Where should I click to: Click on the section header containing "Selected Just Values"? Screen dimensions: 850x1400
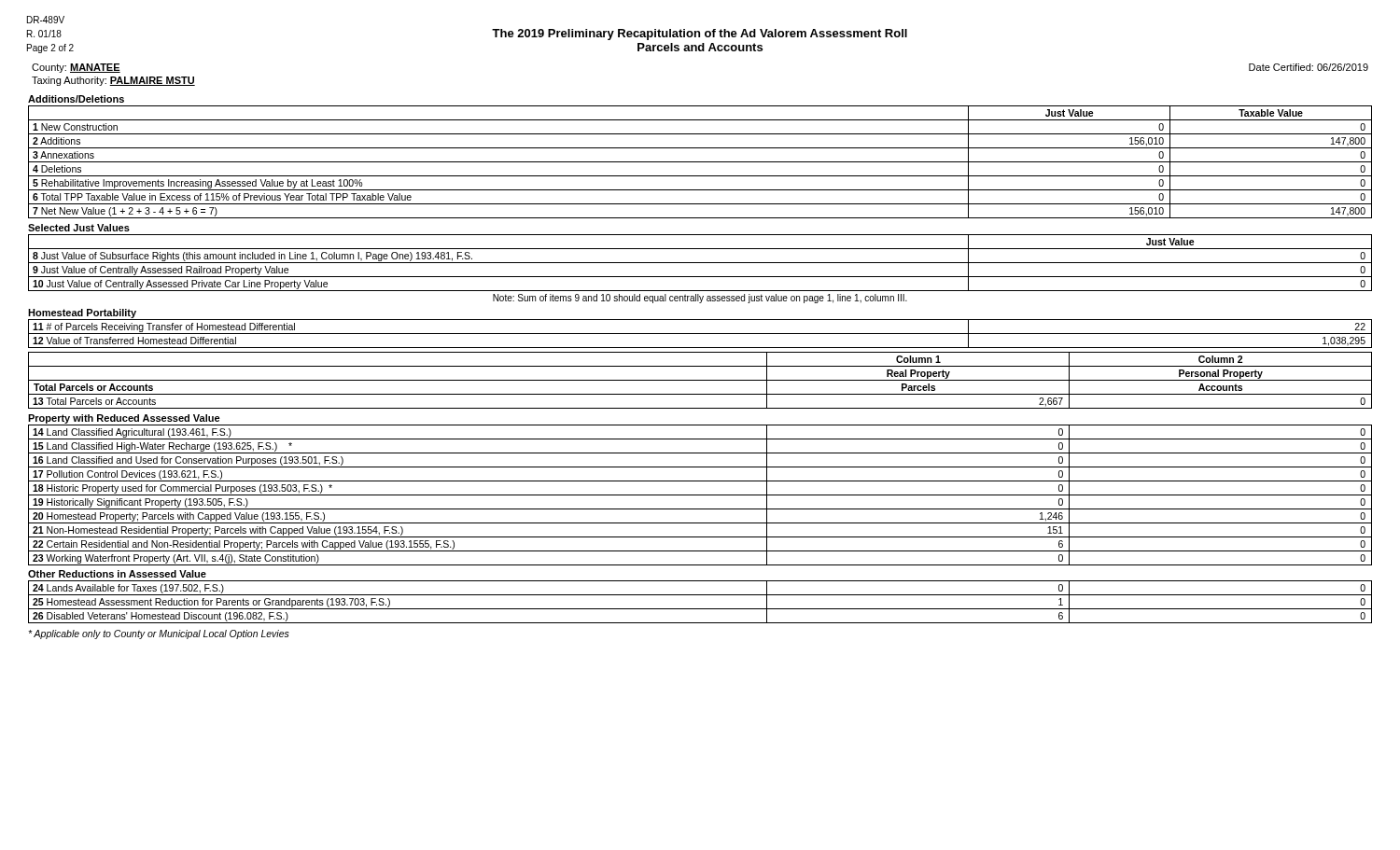click(79, 228)
